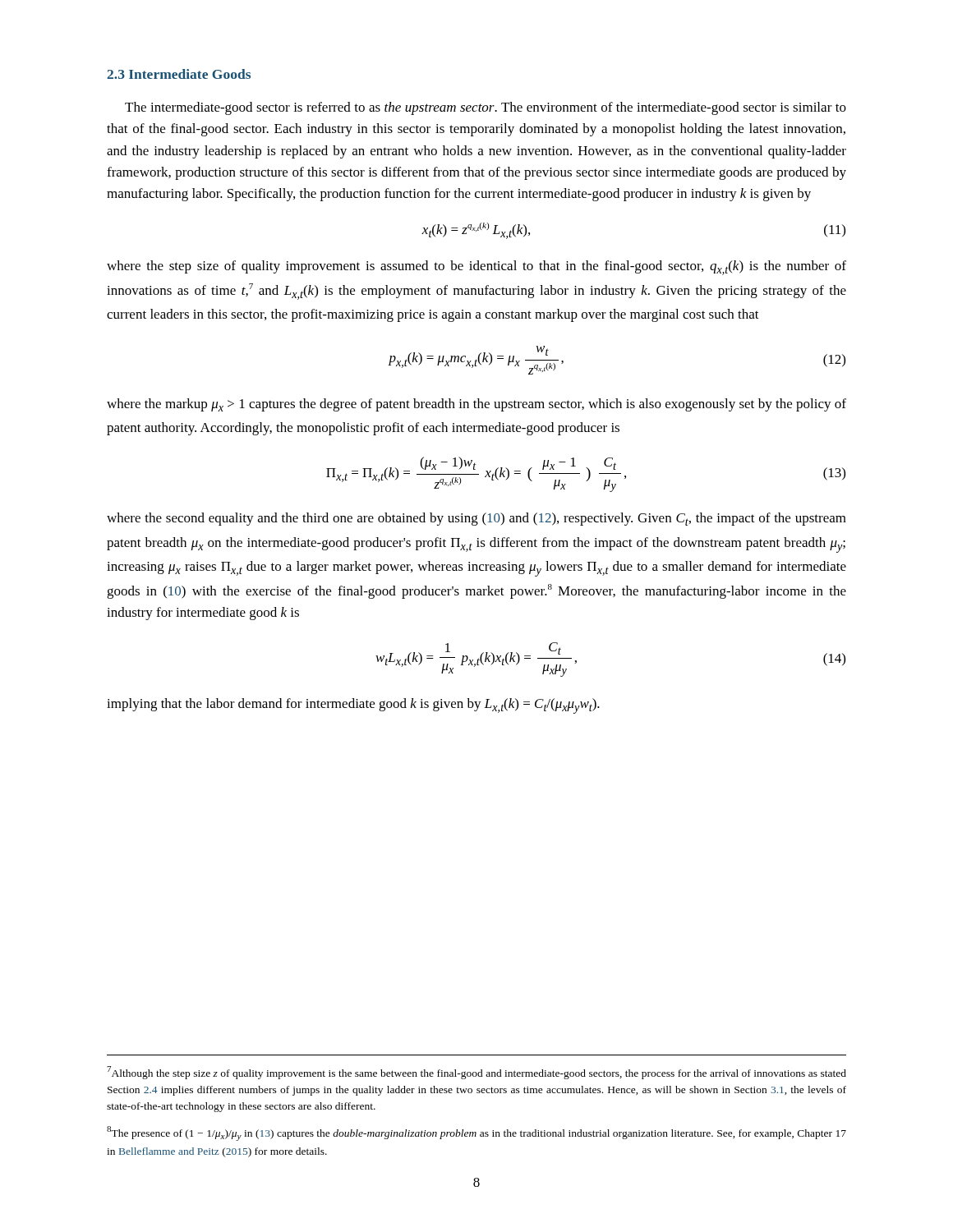Navigate to the block starting "2.3 Intermediate Goods"
The image size is (953, 1232).
coord(179,74)
